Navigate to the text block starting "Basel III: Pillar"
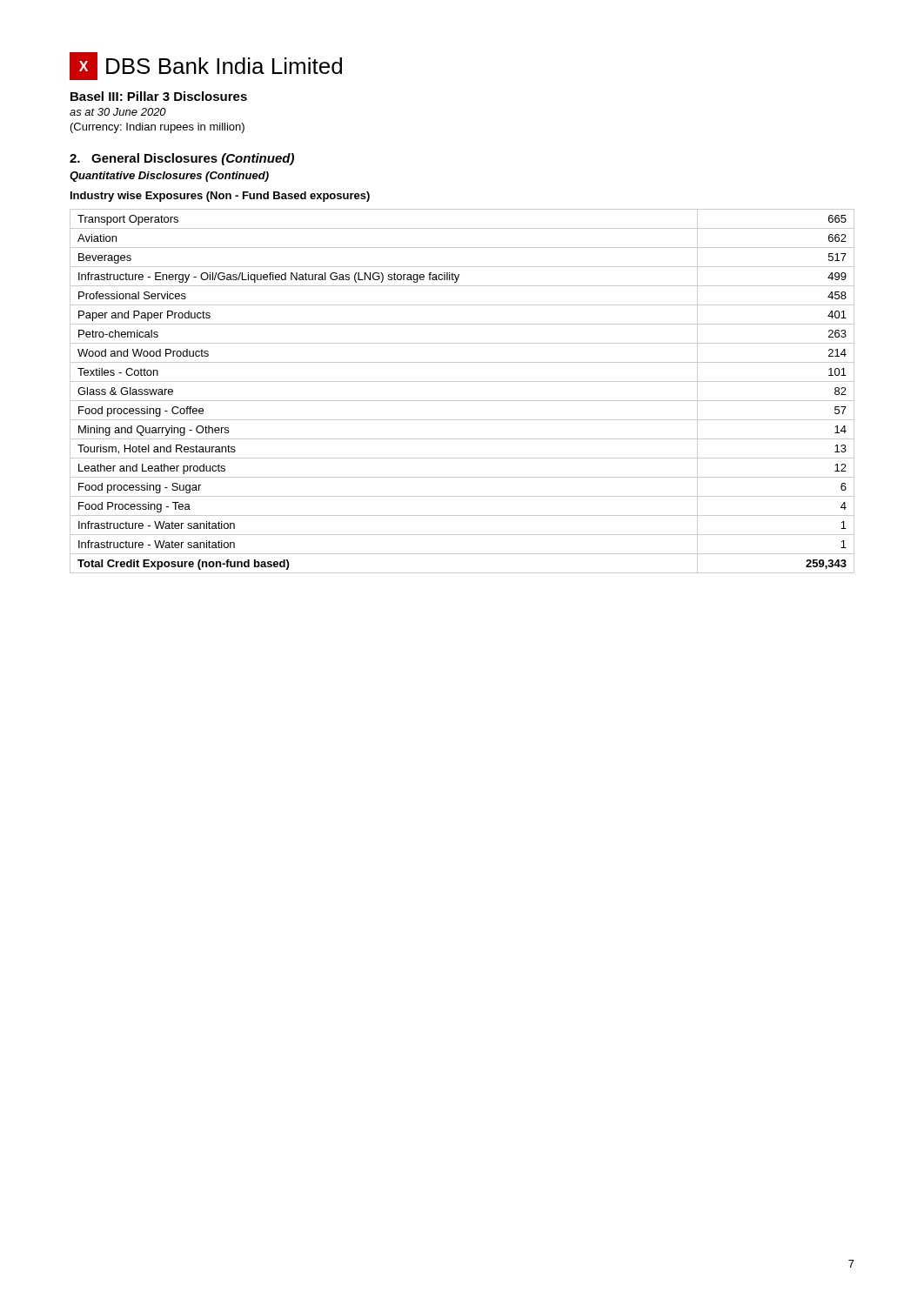 tap(158, 96)
